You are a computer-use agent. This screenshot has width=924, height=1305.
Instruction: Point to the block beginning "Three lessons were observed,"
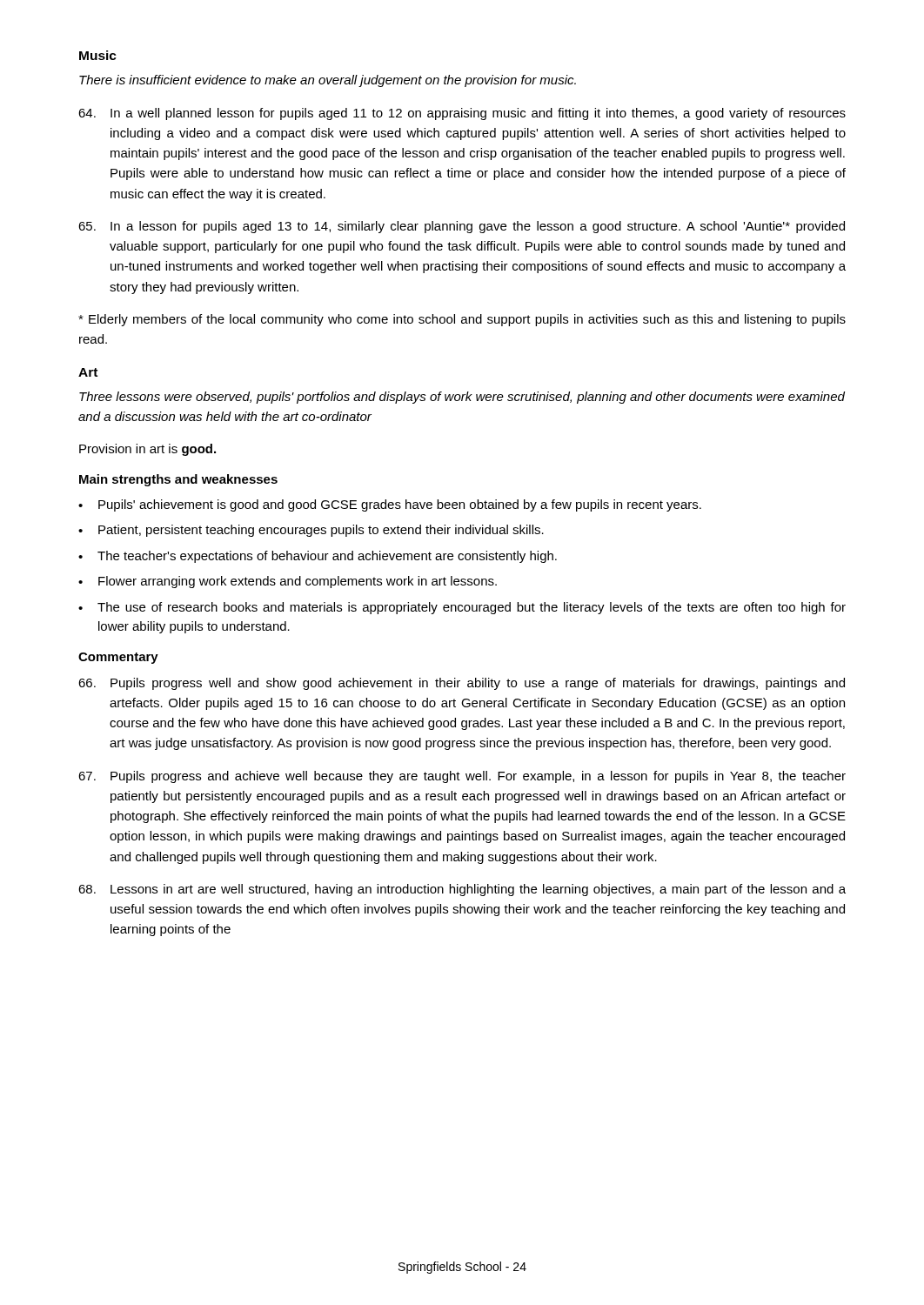461,406
